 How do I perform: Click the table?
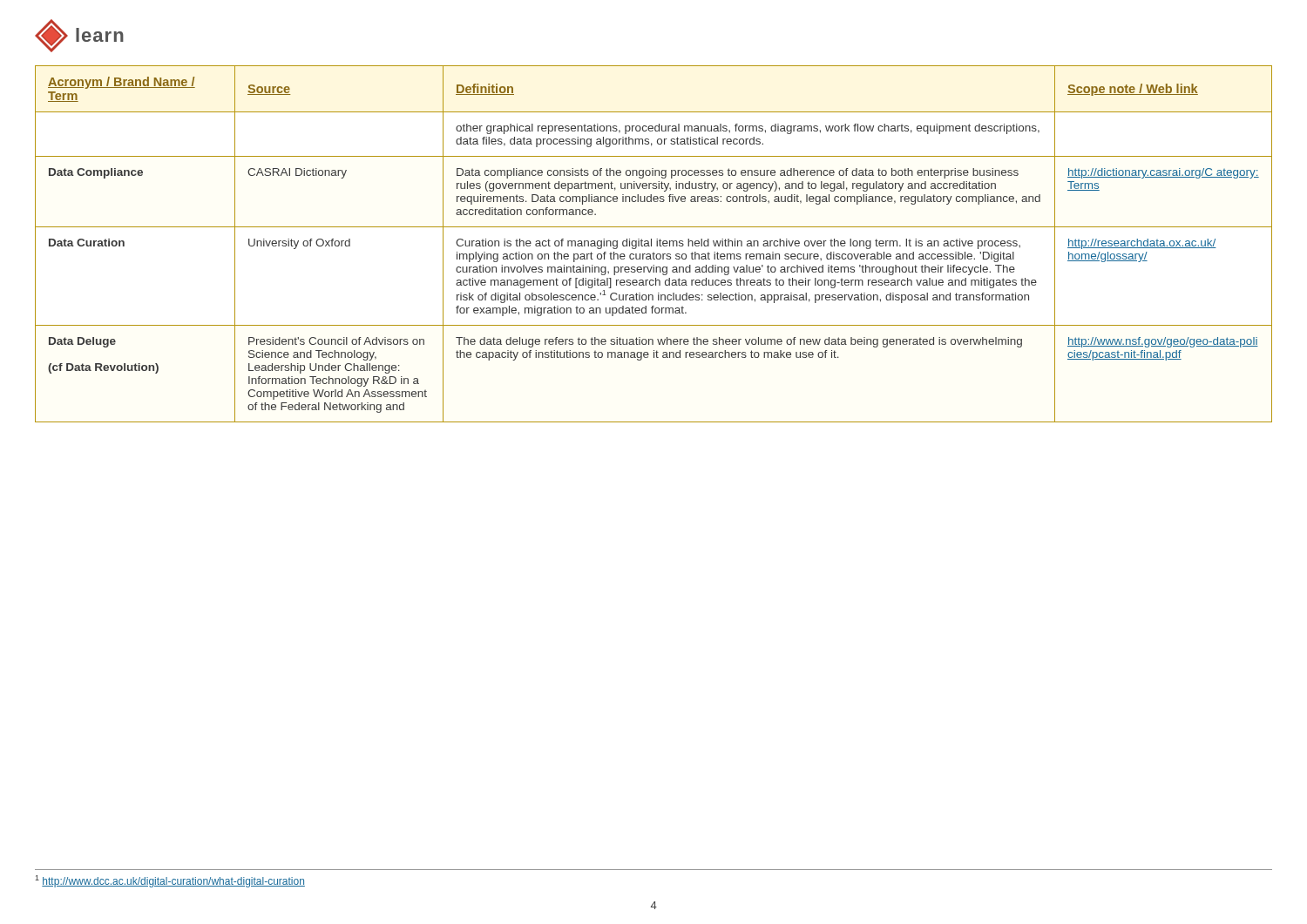click(654, 469)
